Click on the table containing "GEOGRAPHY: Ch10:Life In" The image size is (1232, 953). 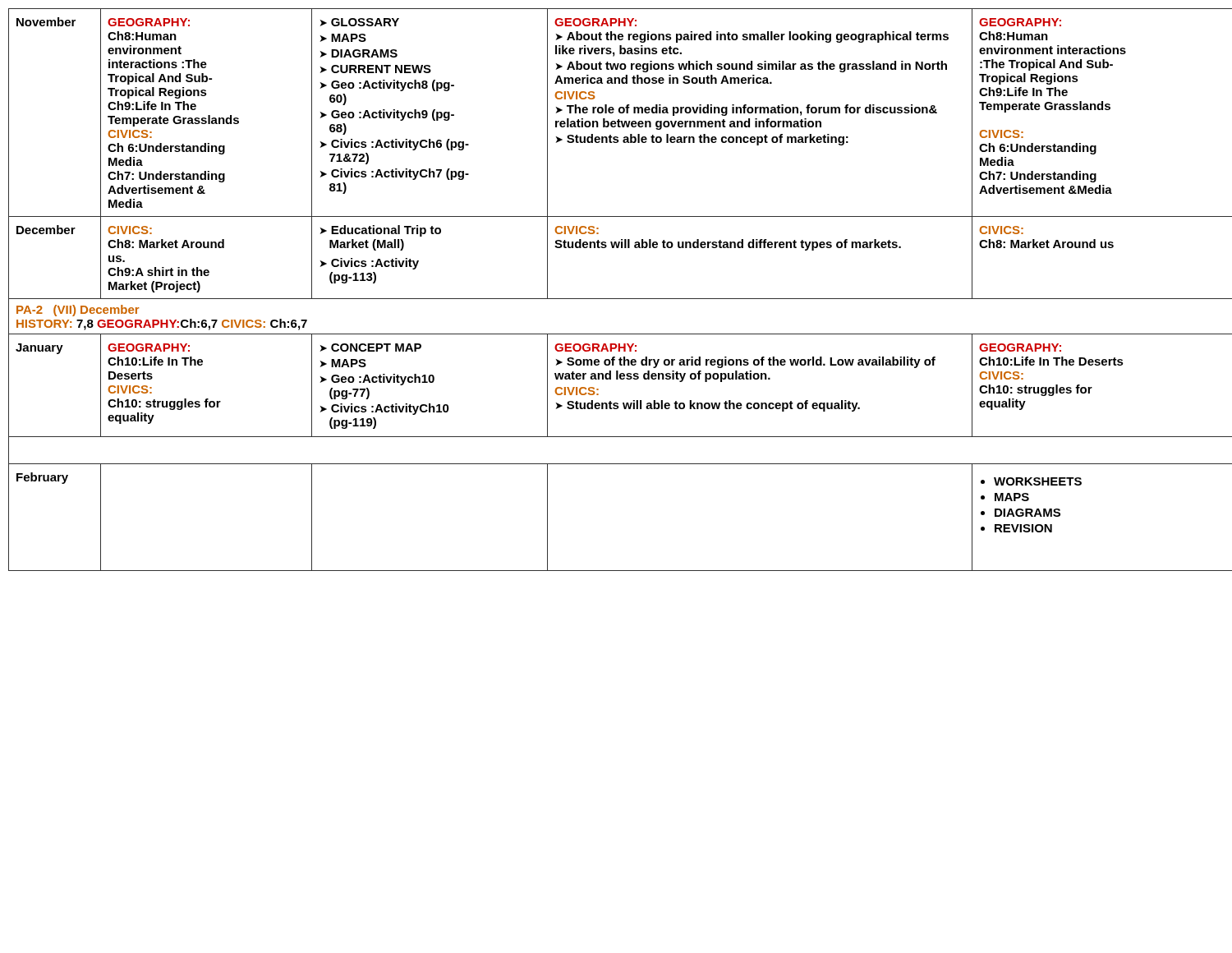(616, 290)
